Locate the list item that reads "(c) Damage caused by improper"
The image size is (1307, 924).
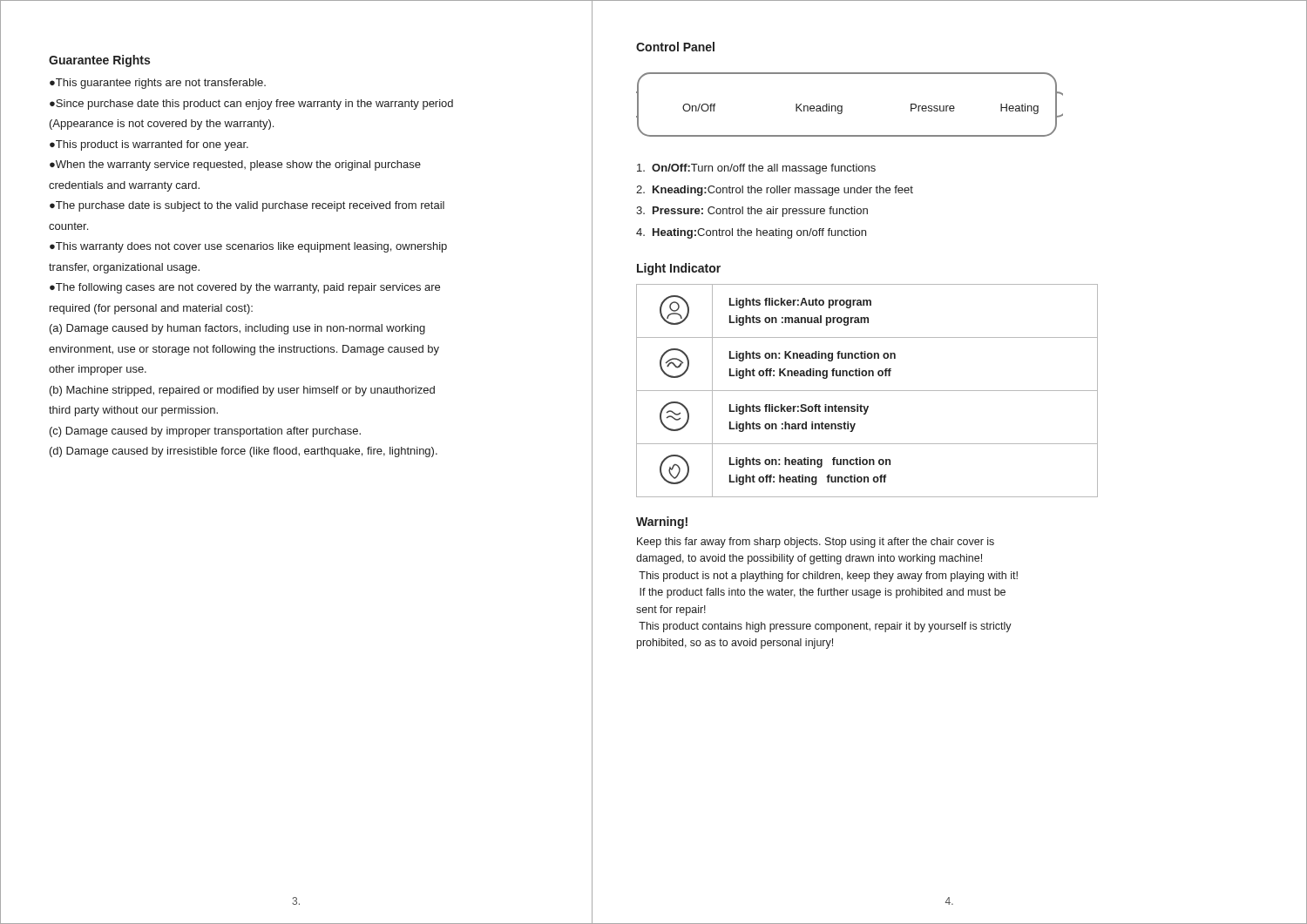205,430
